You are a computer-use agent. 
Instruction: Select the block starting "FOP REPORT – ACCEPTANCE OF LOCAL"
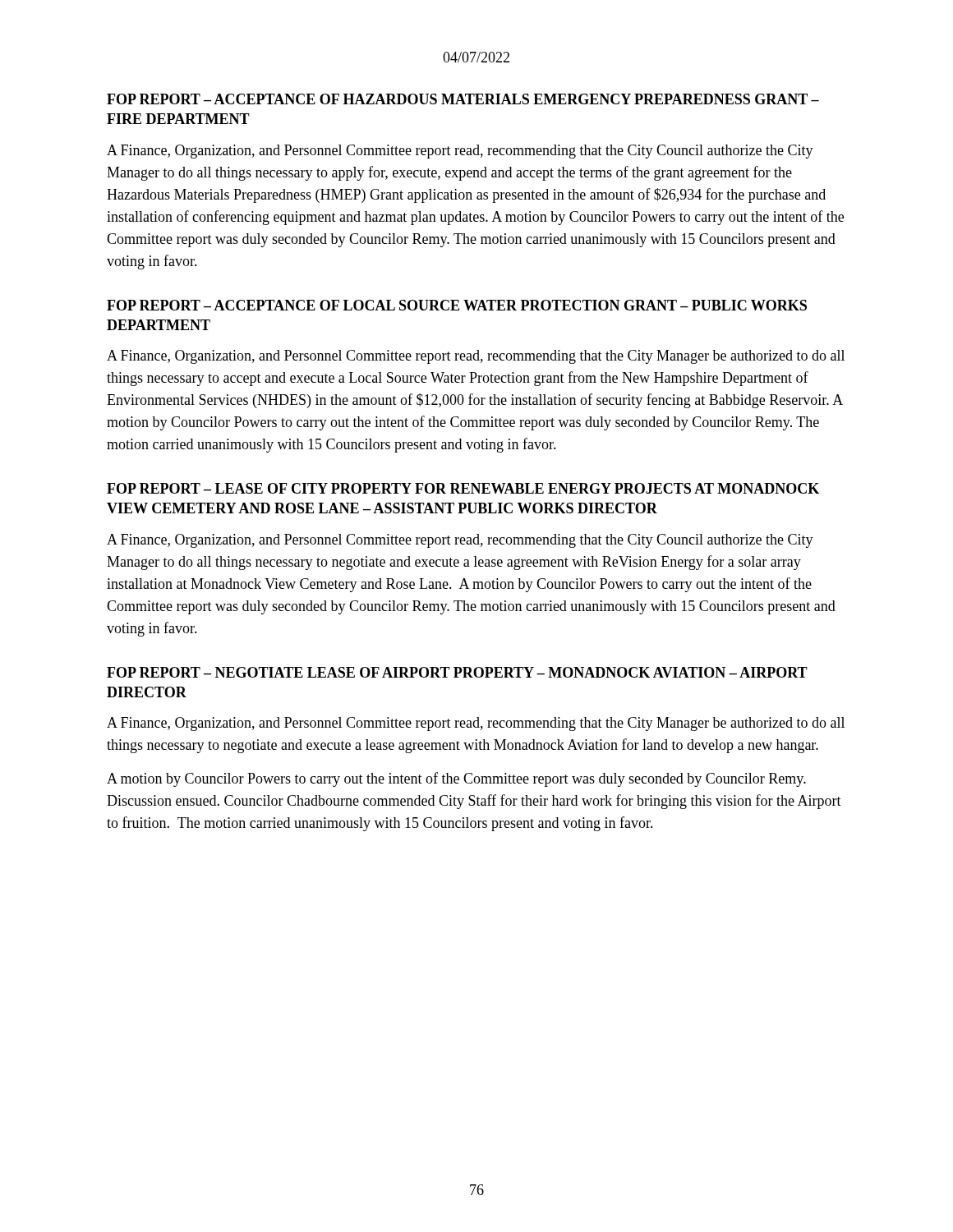[457, 315]
